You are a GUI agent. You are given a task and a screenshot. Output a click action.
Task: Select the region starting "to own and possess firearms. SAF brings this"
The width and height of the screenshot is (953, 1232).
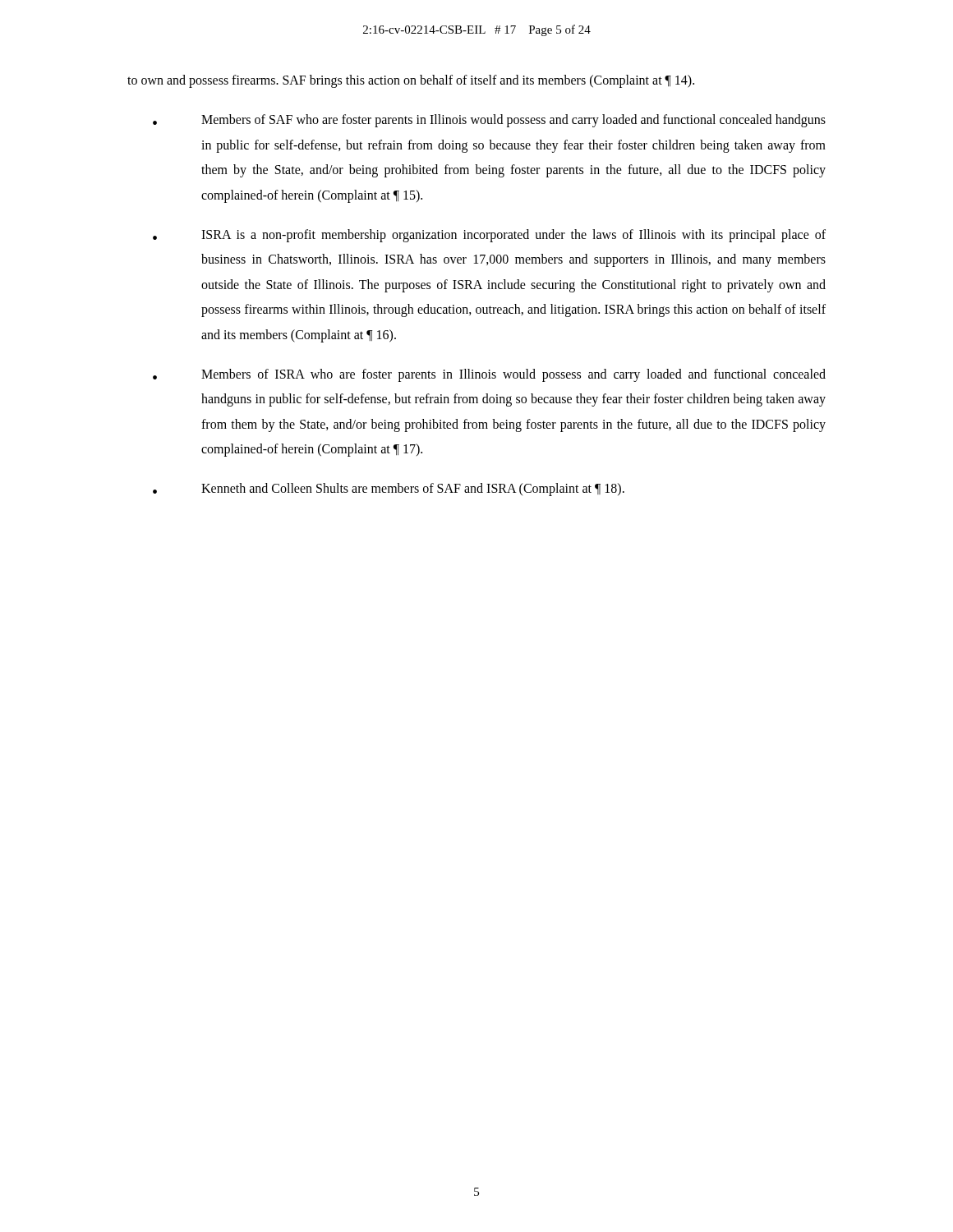point(411,80)
